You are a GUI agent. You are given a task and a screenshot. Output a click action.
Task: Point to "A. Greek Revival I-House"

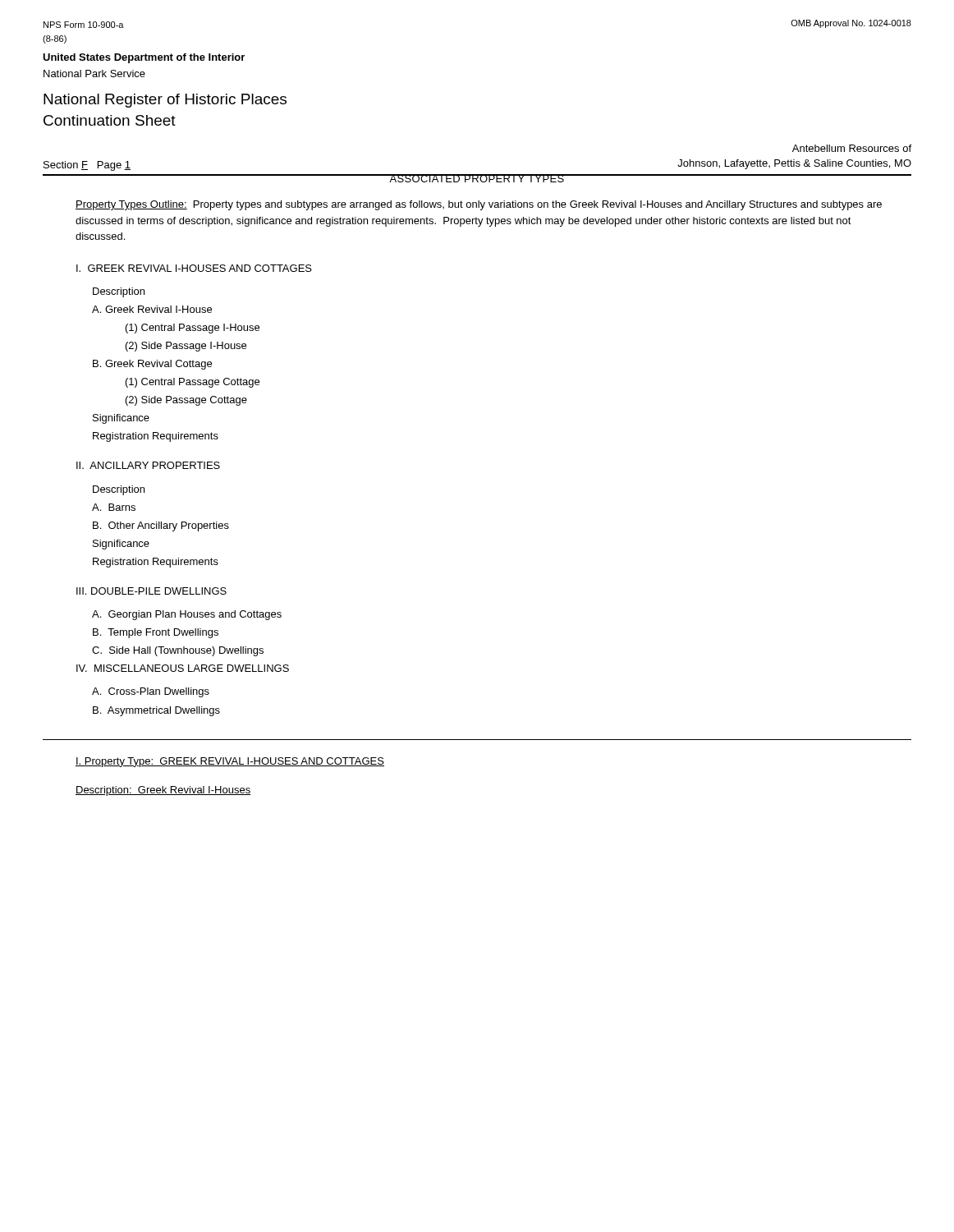[152, 309]
